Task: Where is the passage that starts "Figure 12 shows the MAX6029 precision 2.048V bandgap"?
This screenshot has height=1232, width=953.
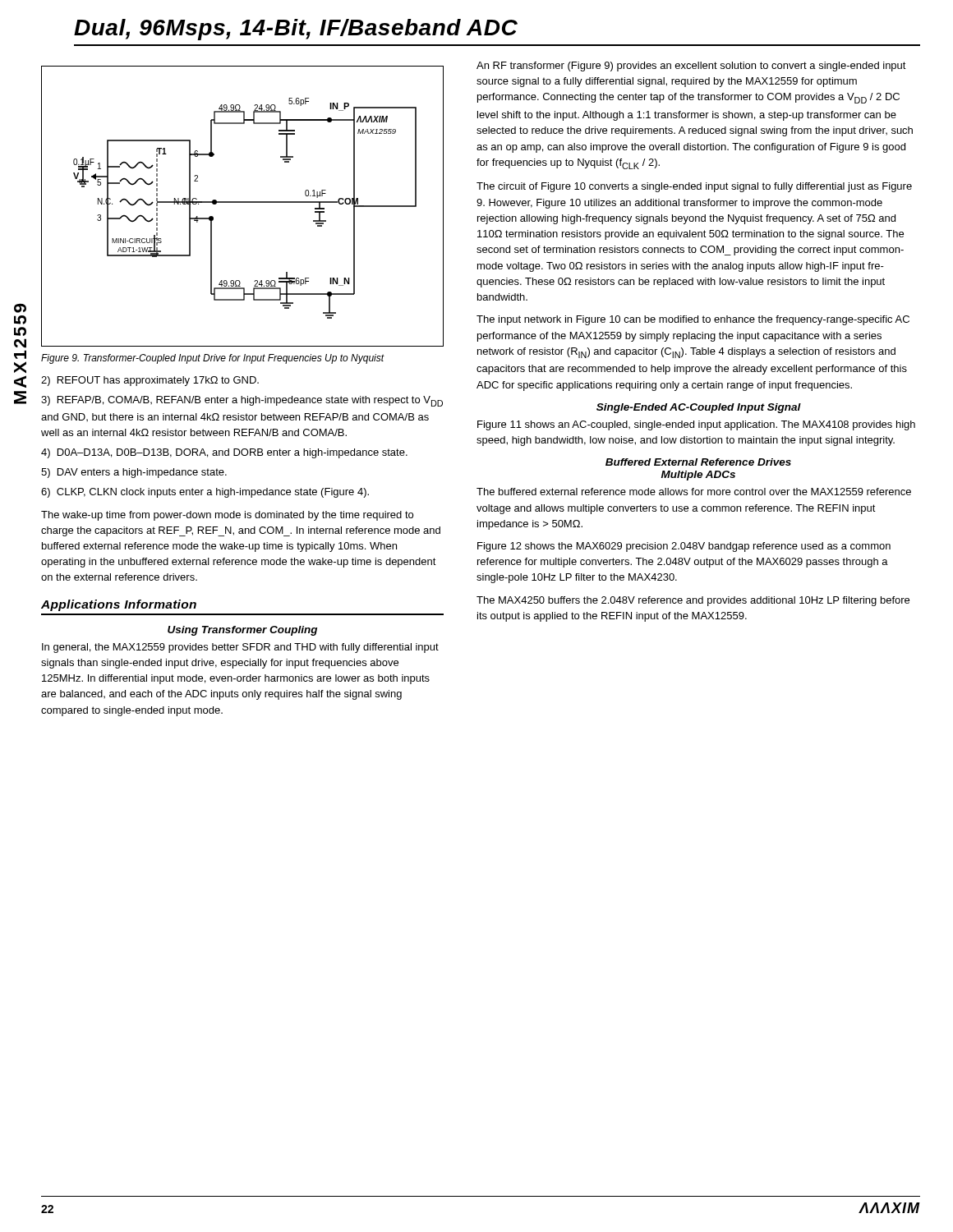Action: click(x=684, y=562)
